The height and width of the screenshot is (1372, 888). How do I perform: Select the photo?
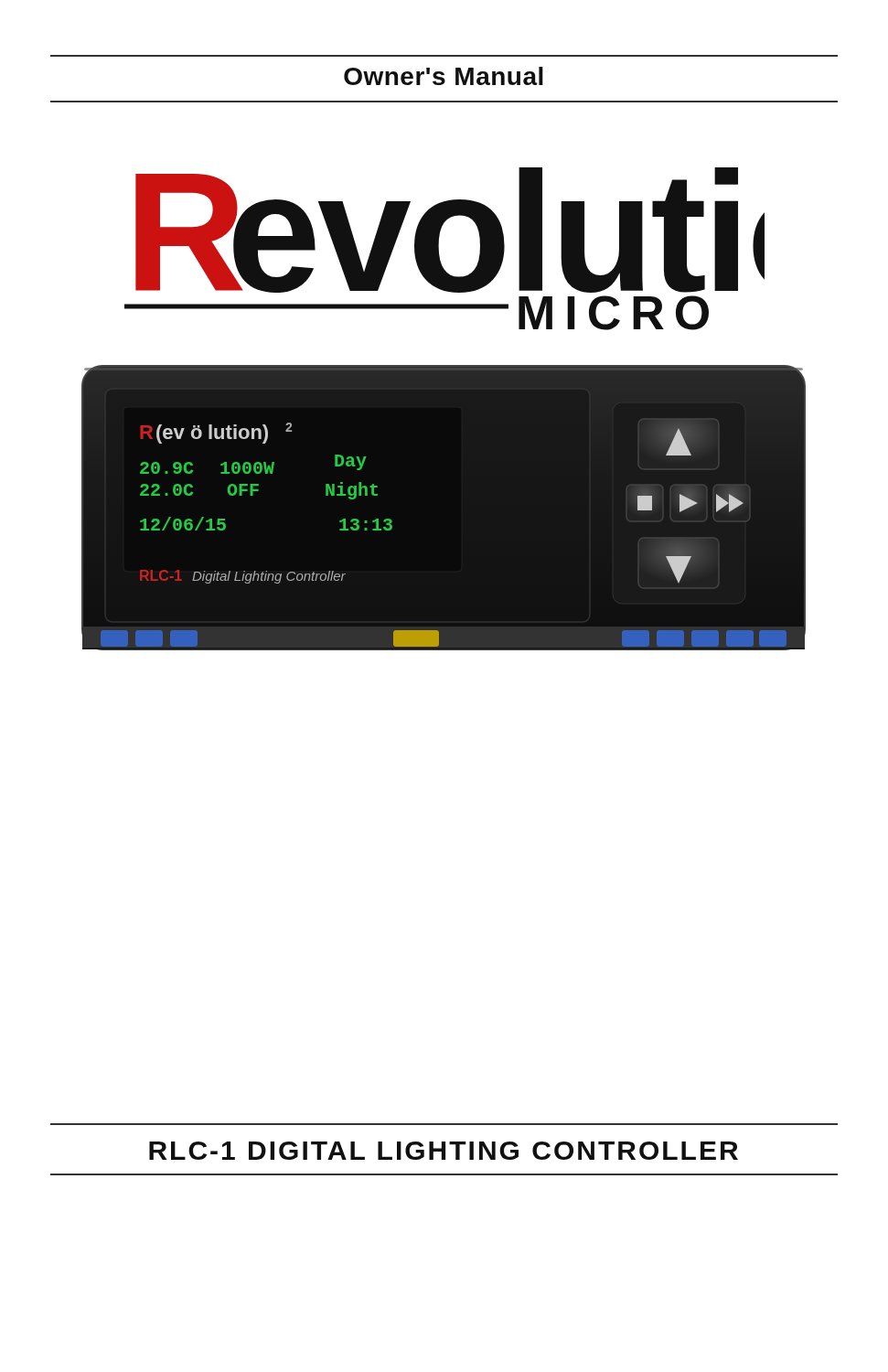444,530
